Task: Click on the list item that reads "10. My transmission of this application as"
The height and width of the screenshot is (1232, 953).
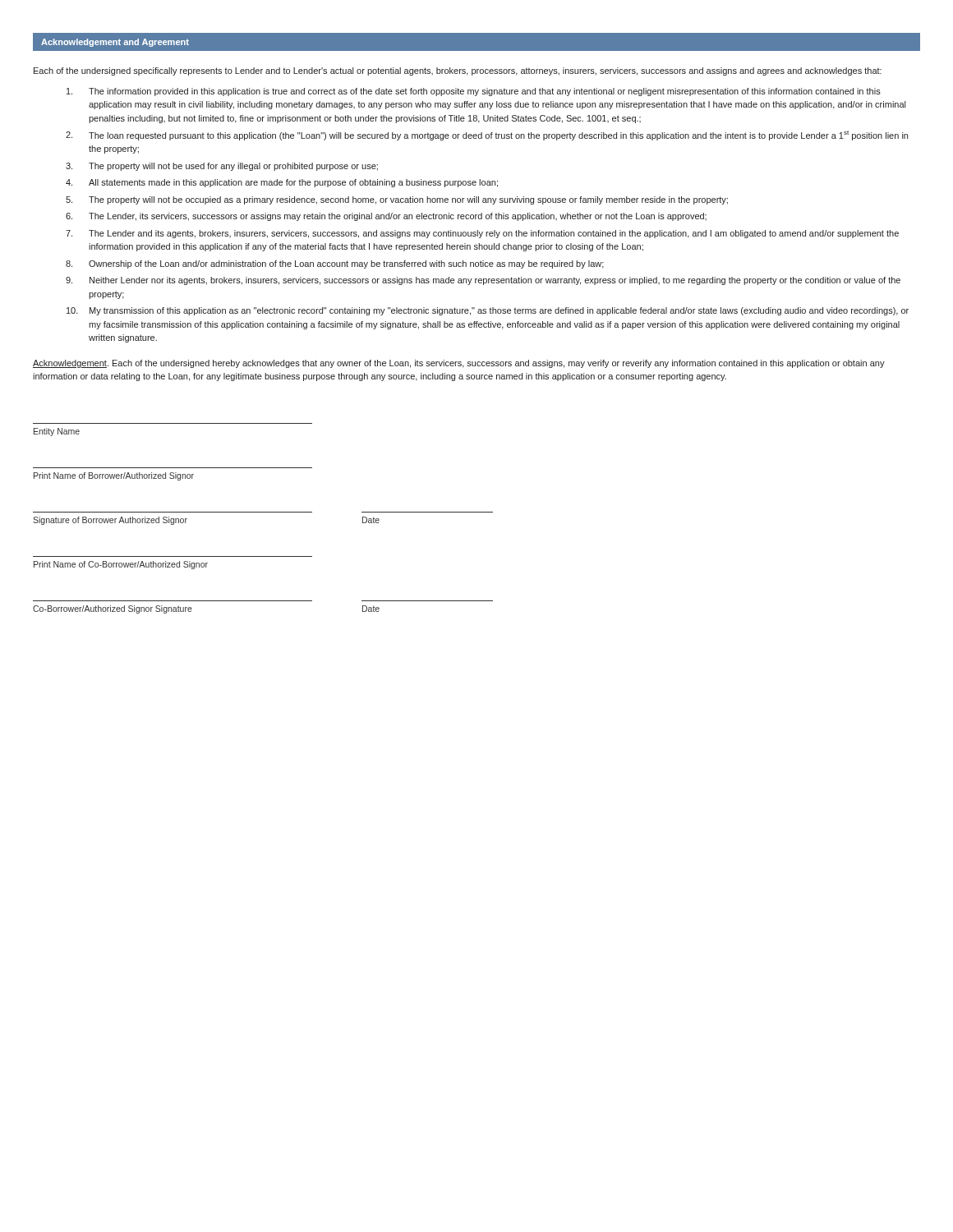Action: click(493, 324)
